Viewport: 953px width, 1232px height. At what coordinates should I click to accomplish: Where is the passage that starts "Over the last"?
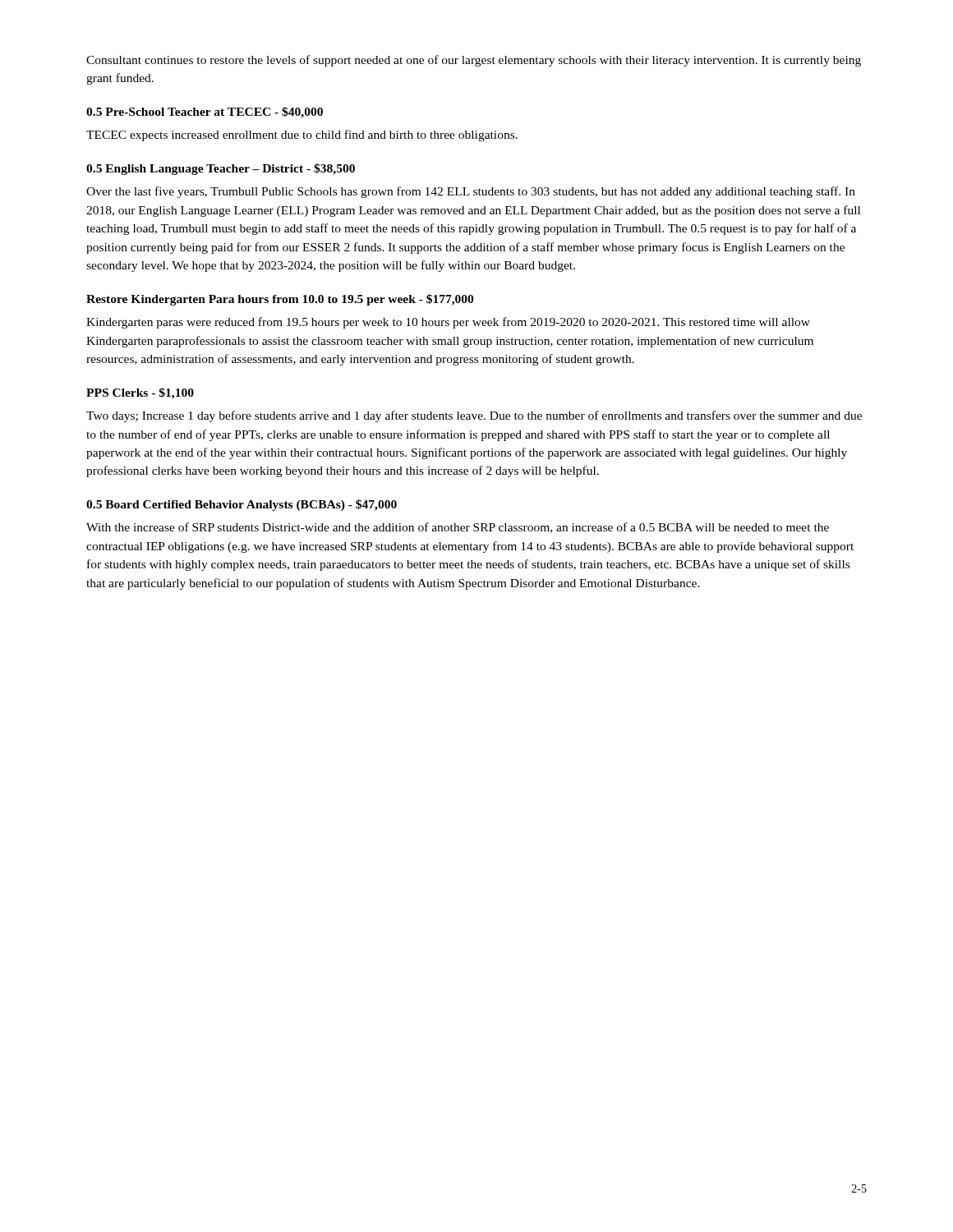[476, 229]
